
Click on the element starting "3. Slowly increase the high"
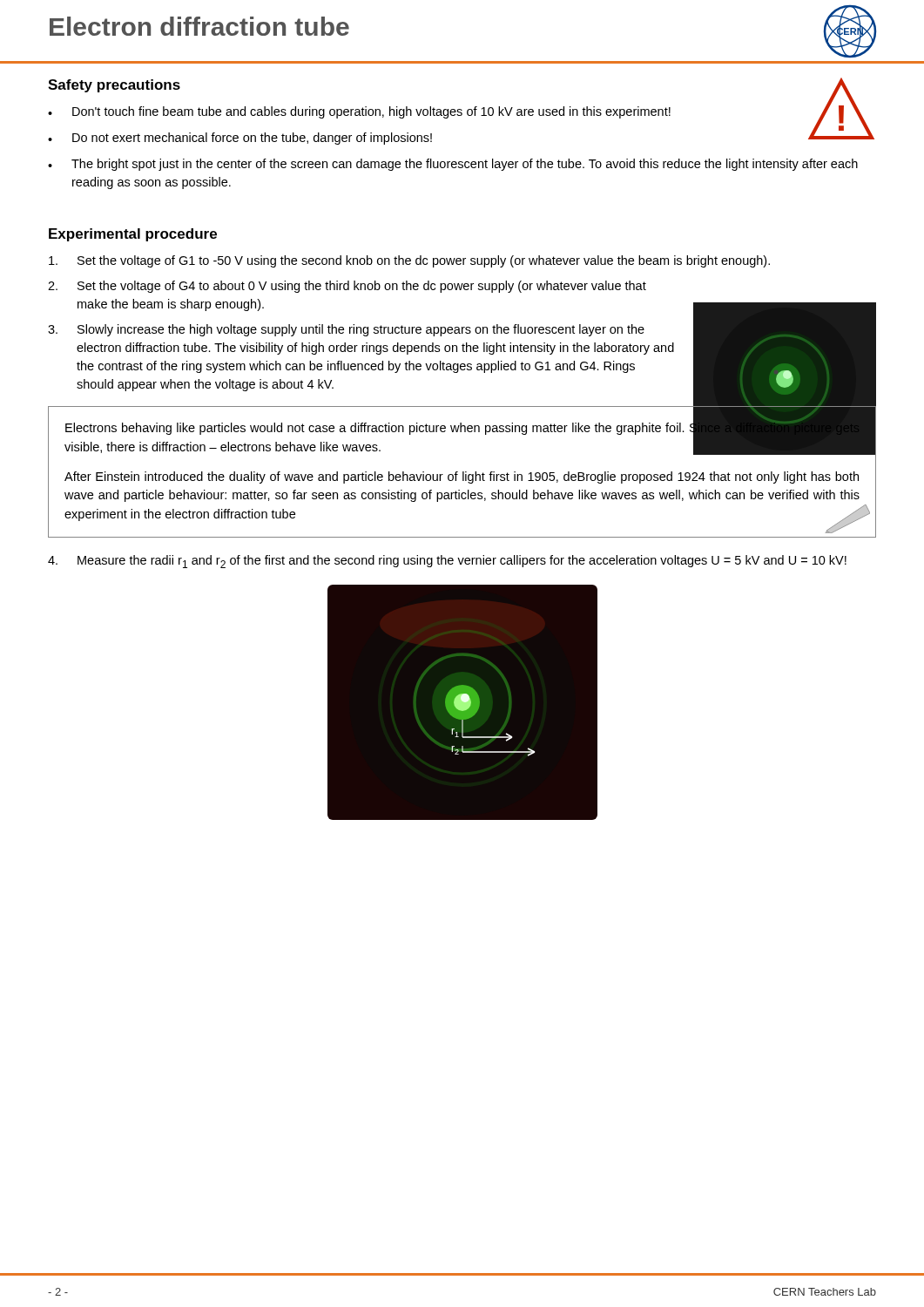(362, 357)
